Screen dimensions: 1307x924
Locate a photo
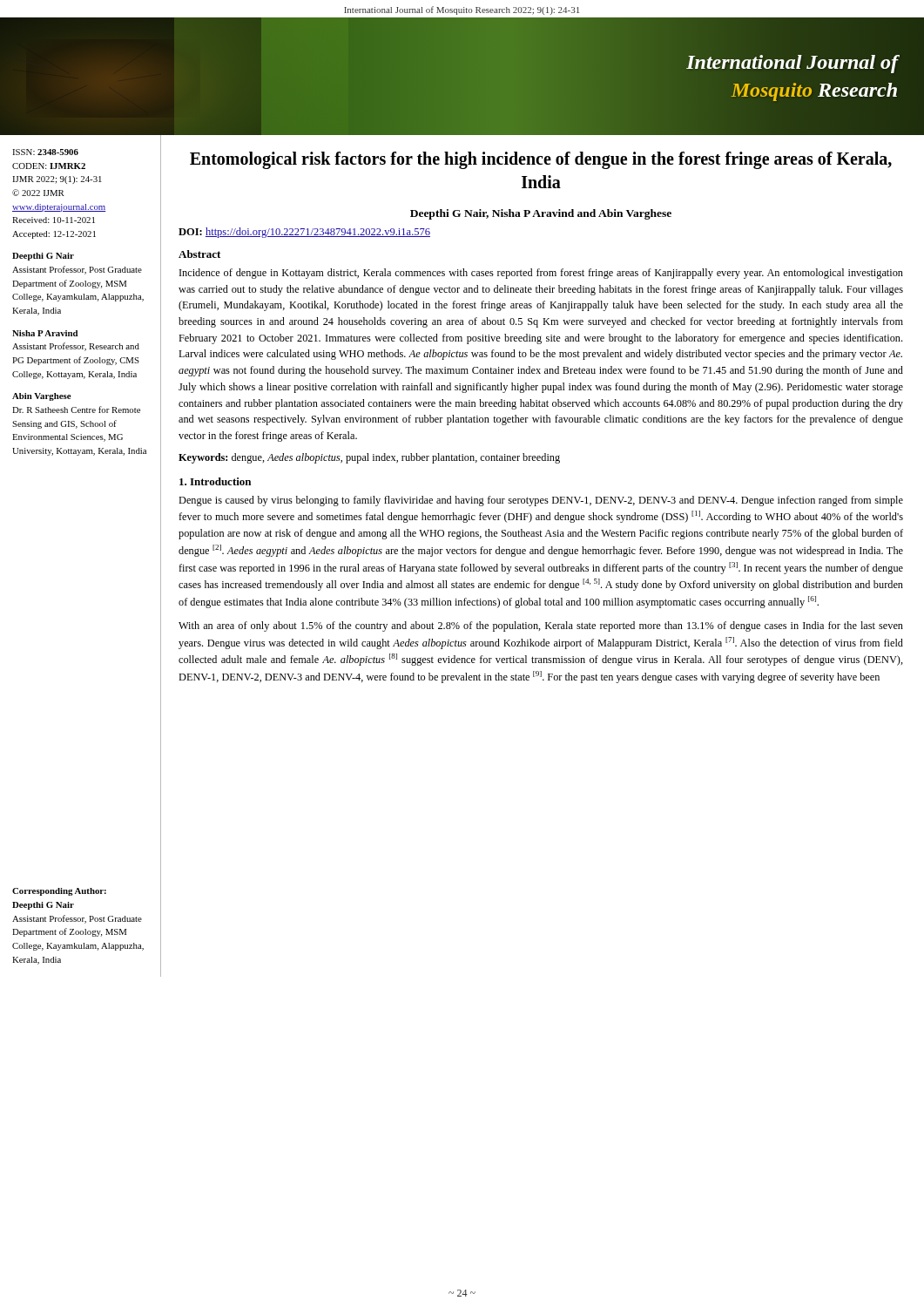(462, 76)
